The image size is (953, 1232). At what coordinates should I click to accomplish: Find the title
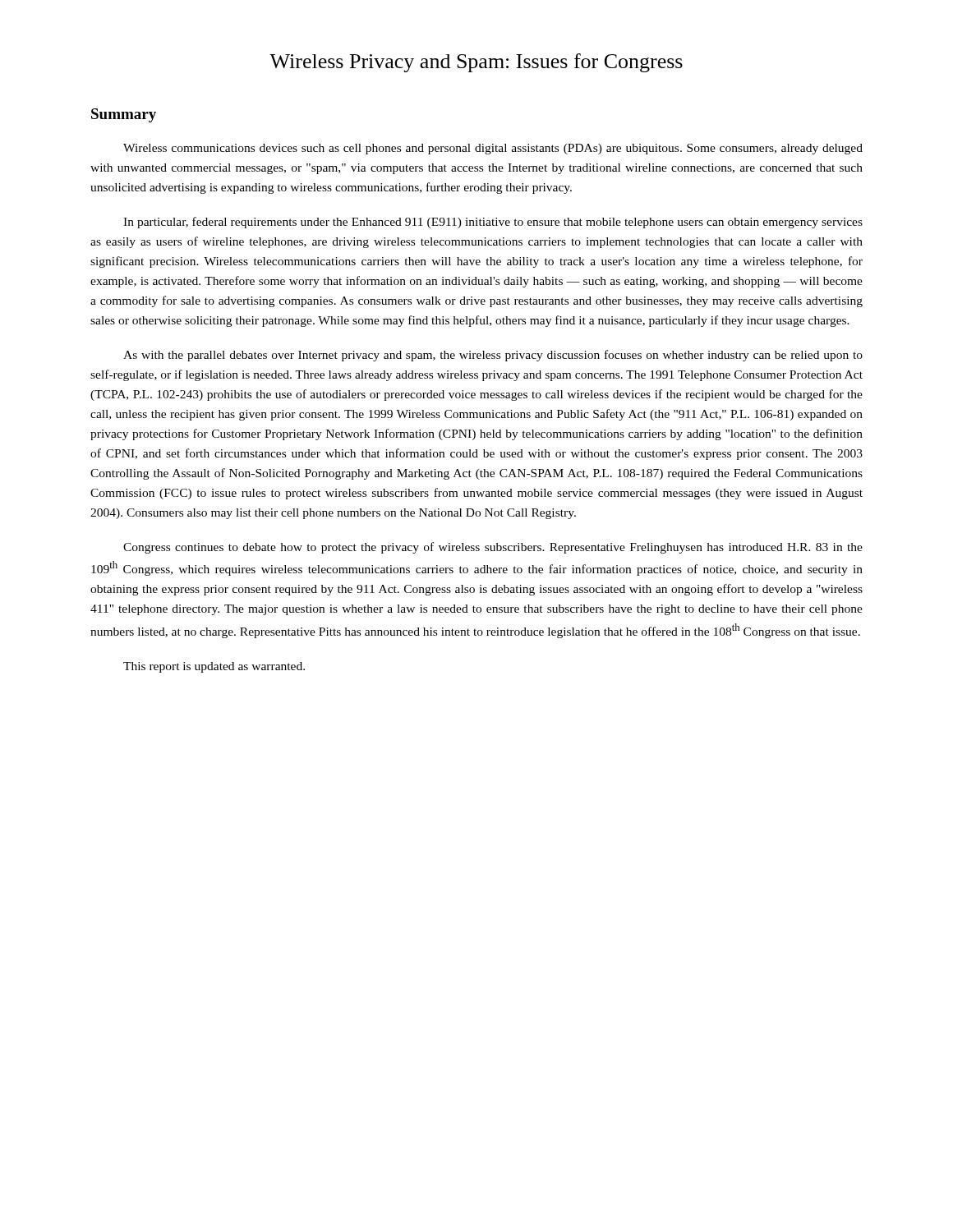point(476,62)
